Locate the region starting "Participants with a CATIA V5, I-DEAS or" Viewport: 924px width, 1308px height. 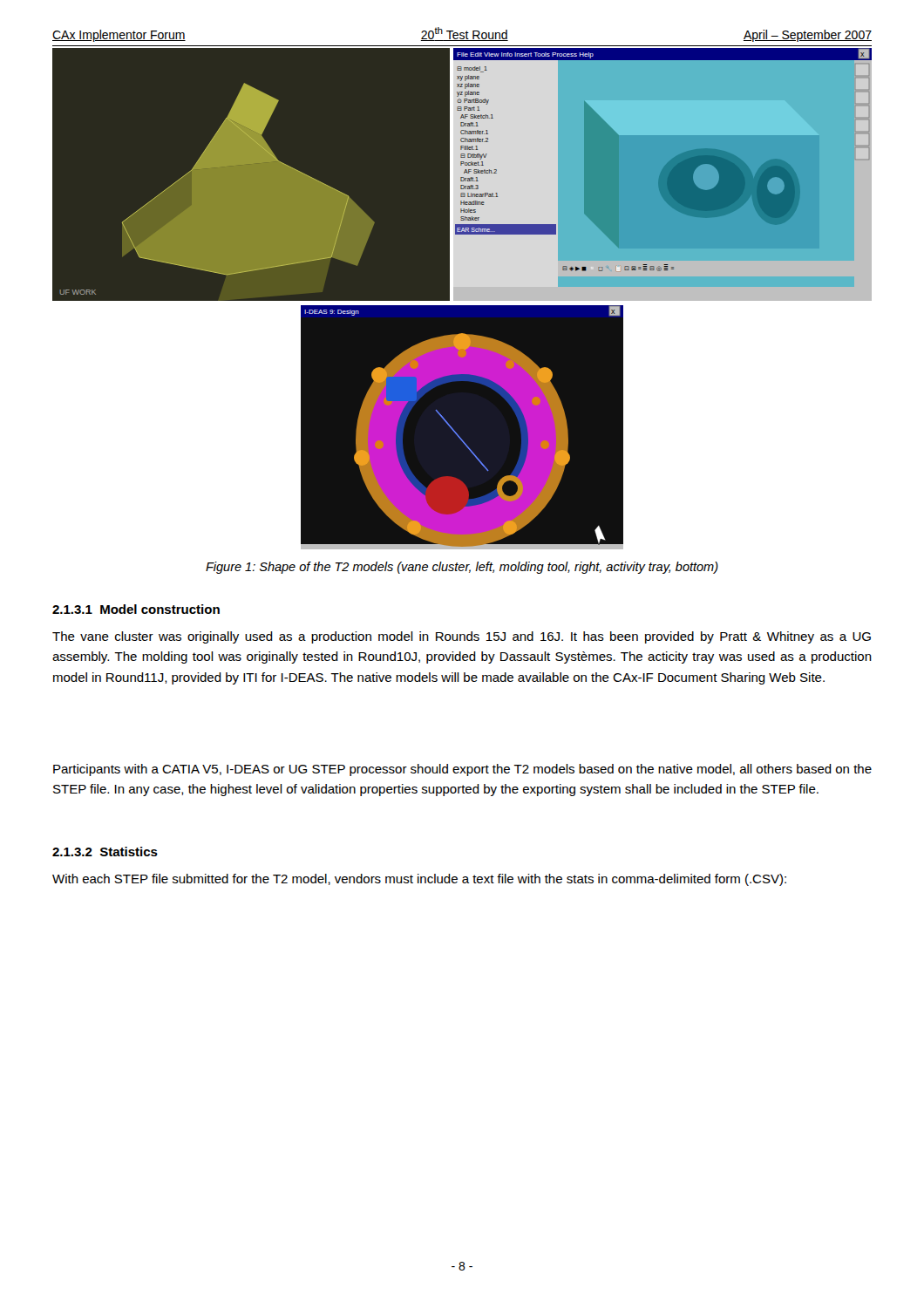point(462,779)
